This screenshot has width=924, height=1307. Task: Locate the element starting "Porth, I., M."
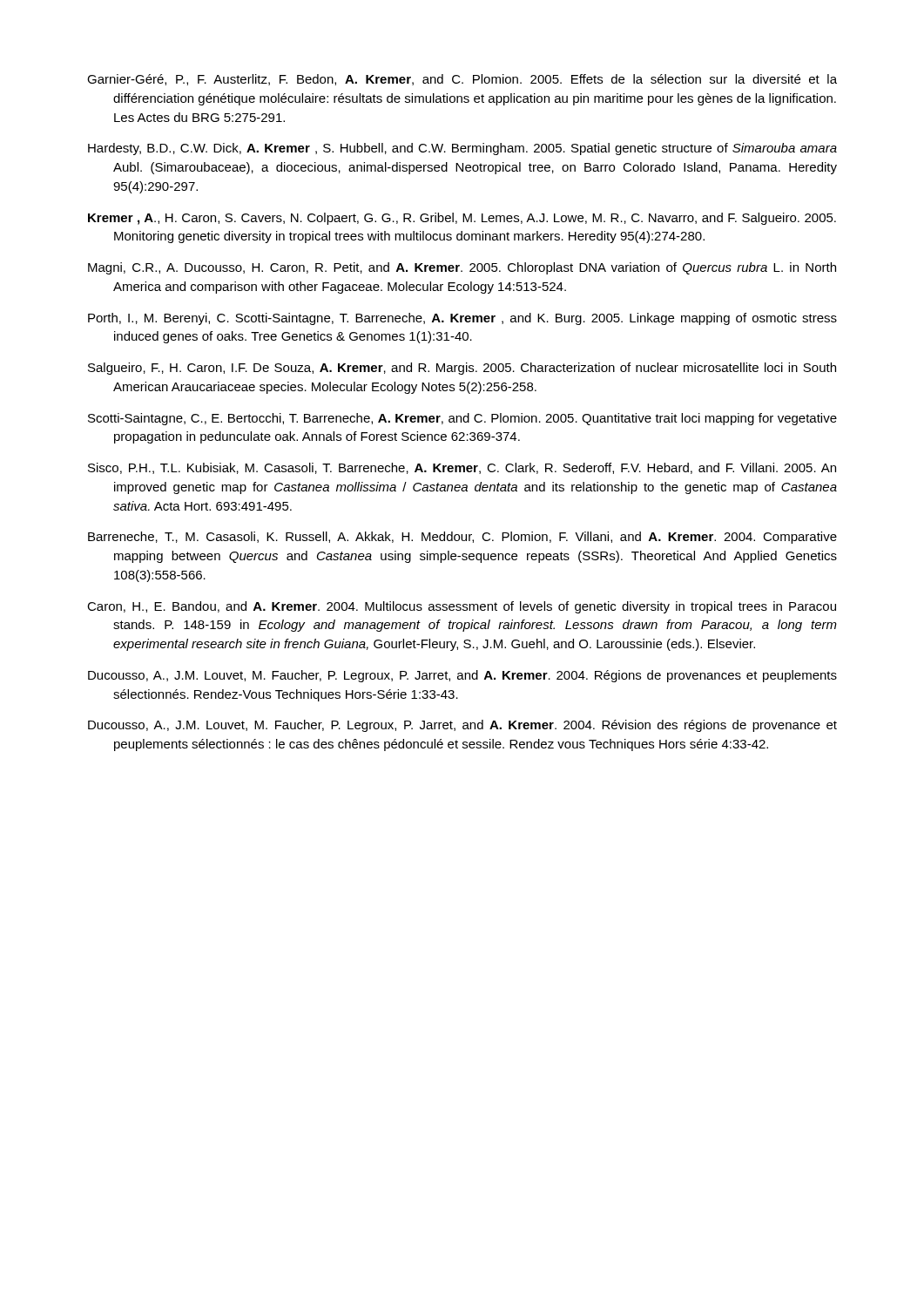click(462, 327)
